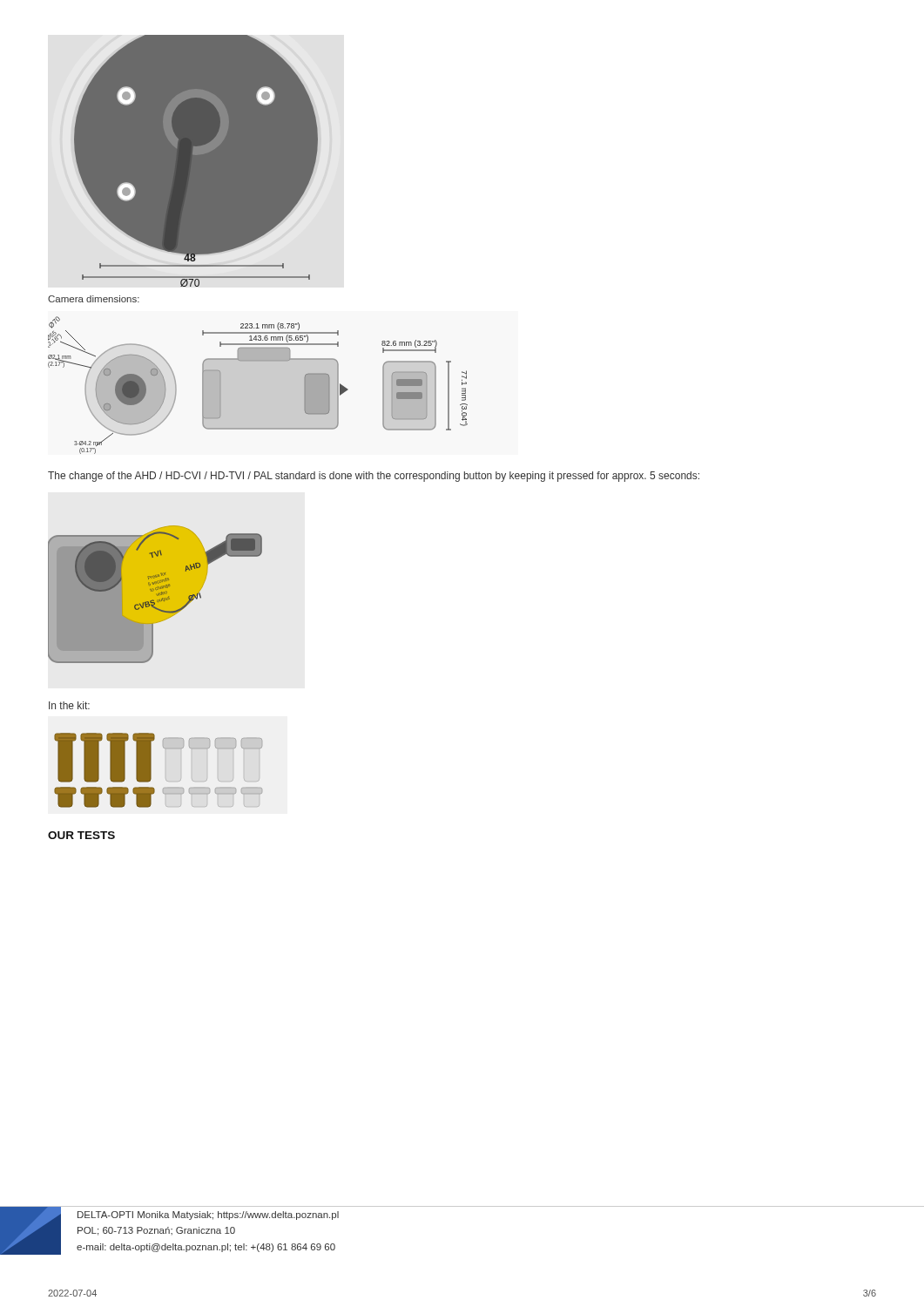This screenshot has width=924, height=1307.
Task: Locate the passage starting "The change of the AHD / HD-CVI /"
Action: point(374,476)
